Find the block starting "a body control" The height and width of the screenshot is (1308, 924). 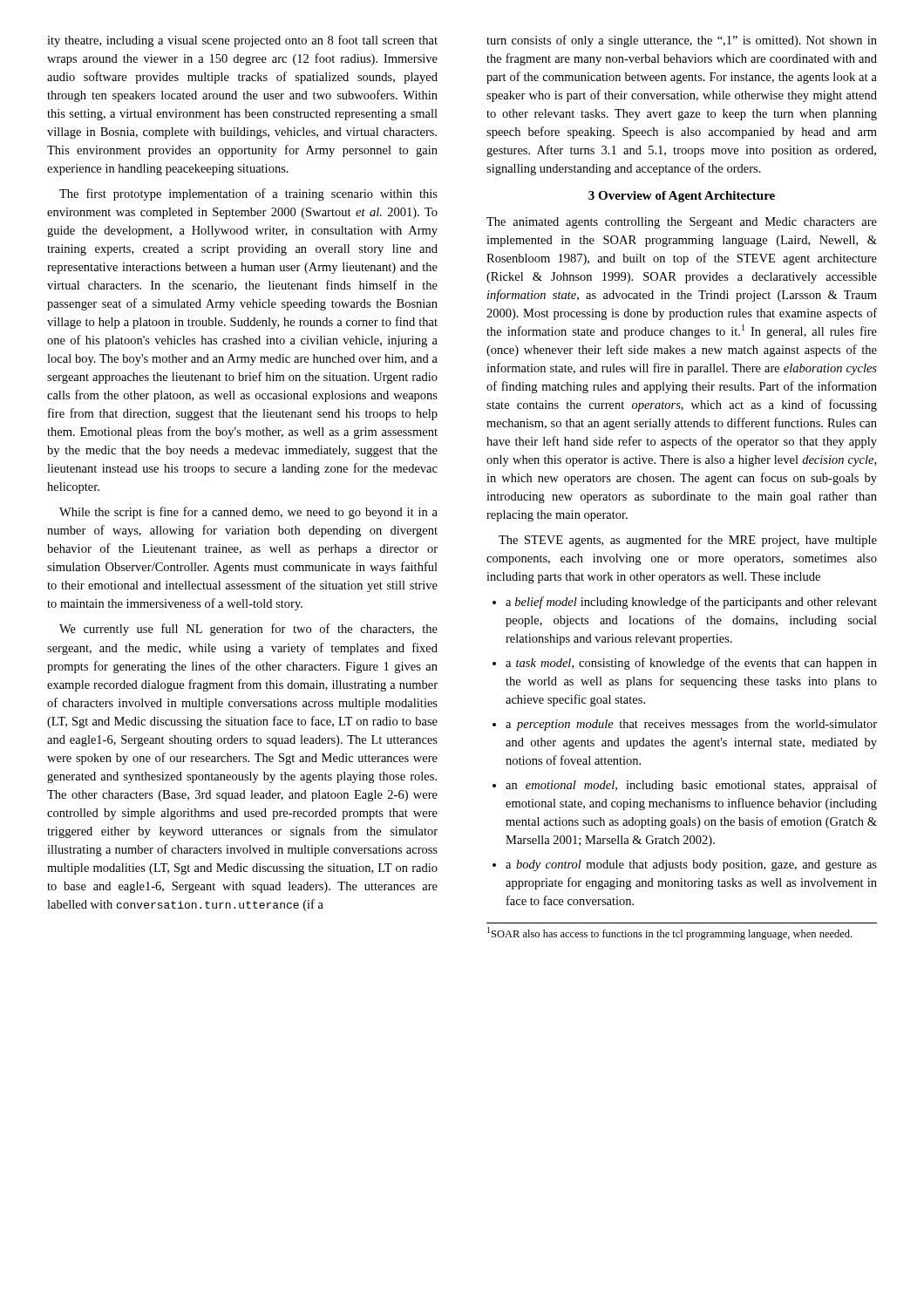(691, 883)
